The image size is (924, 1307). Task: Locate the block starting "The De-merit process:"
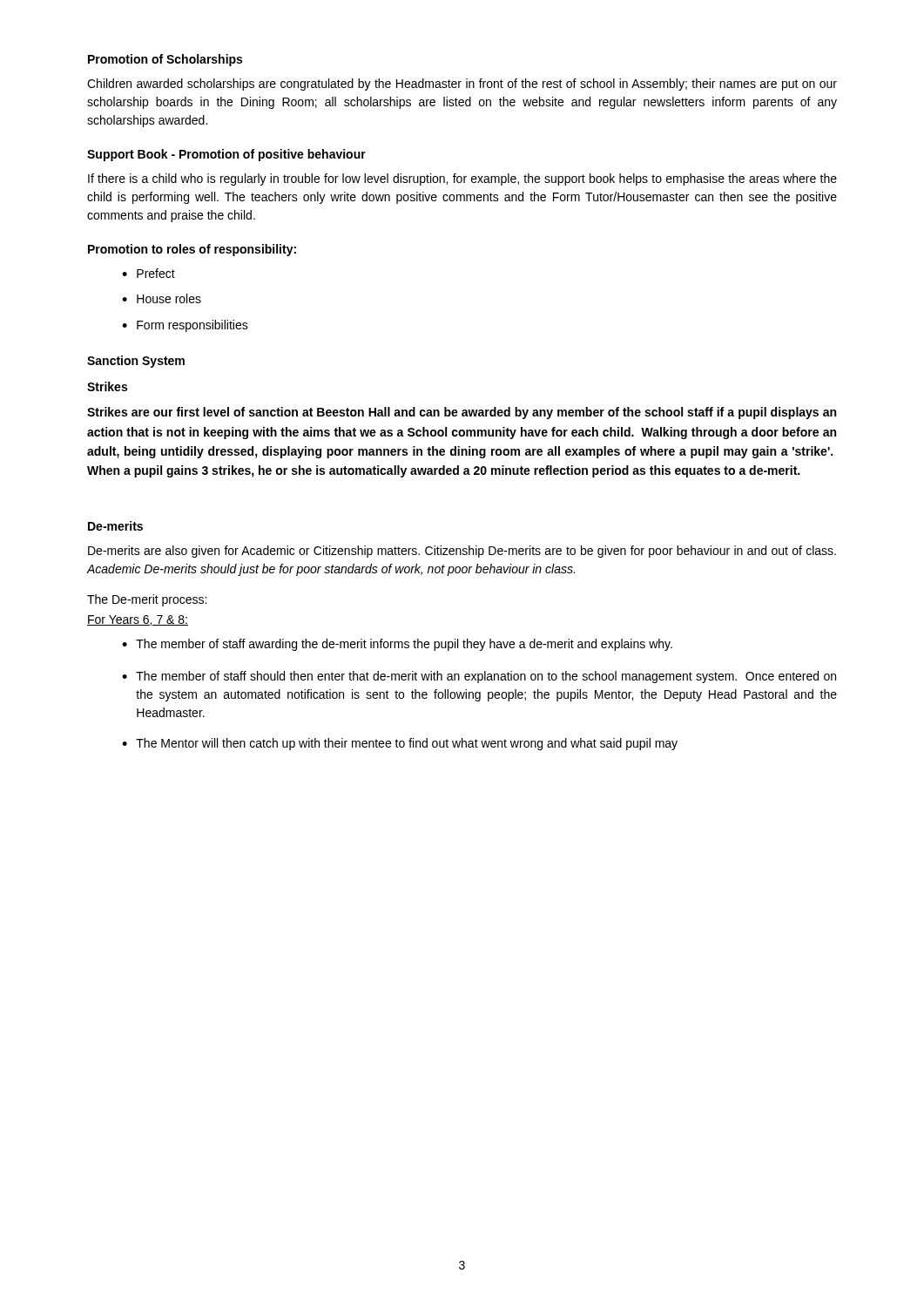[147, 599]
